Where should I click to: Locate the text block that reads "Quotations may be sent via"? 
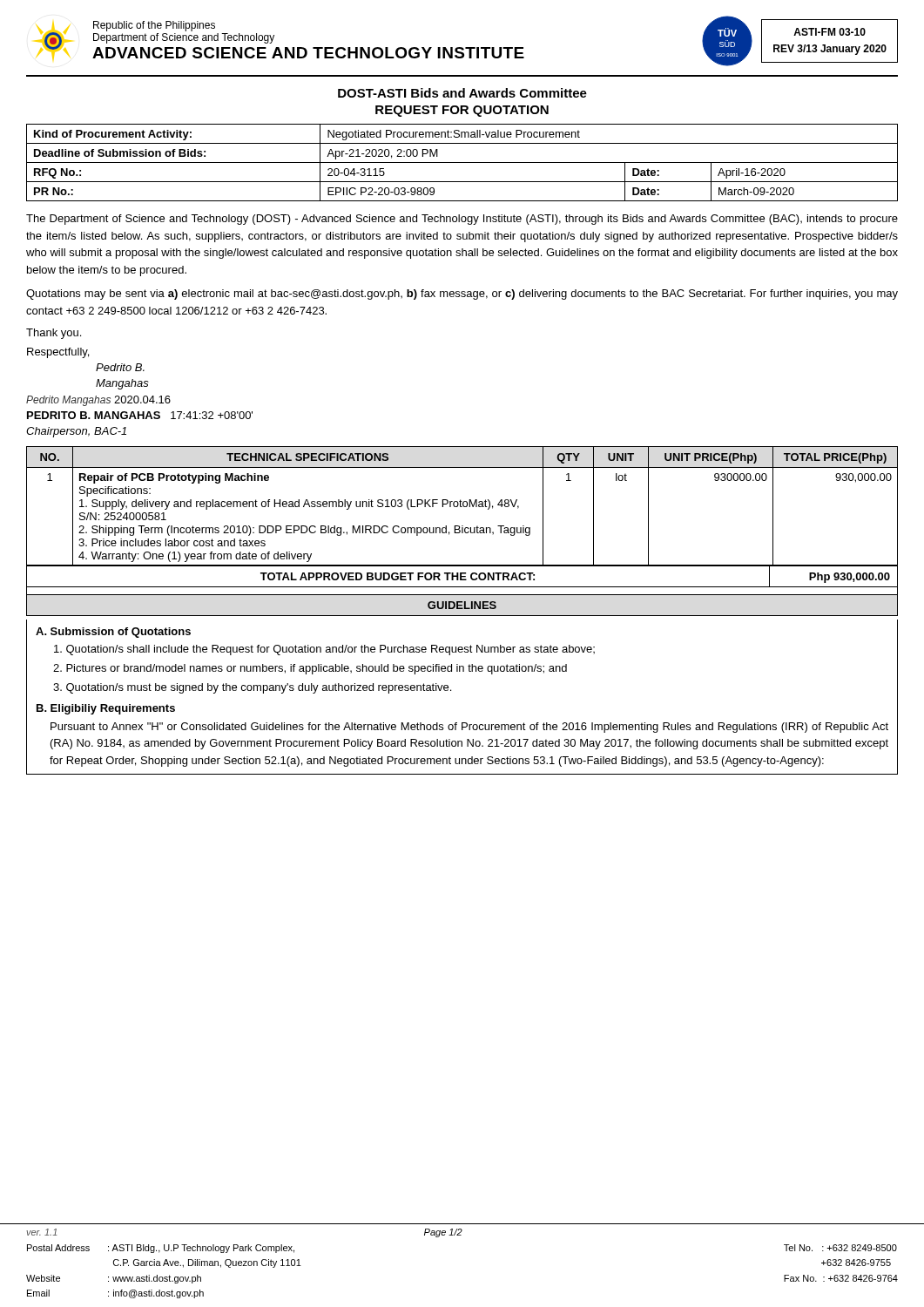[462, 302]
